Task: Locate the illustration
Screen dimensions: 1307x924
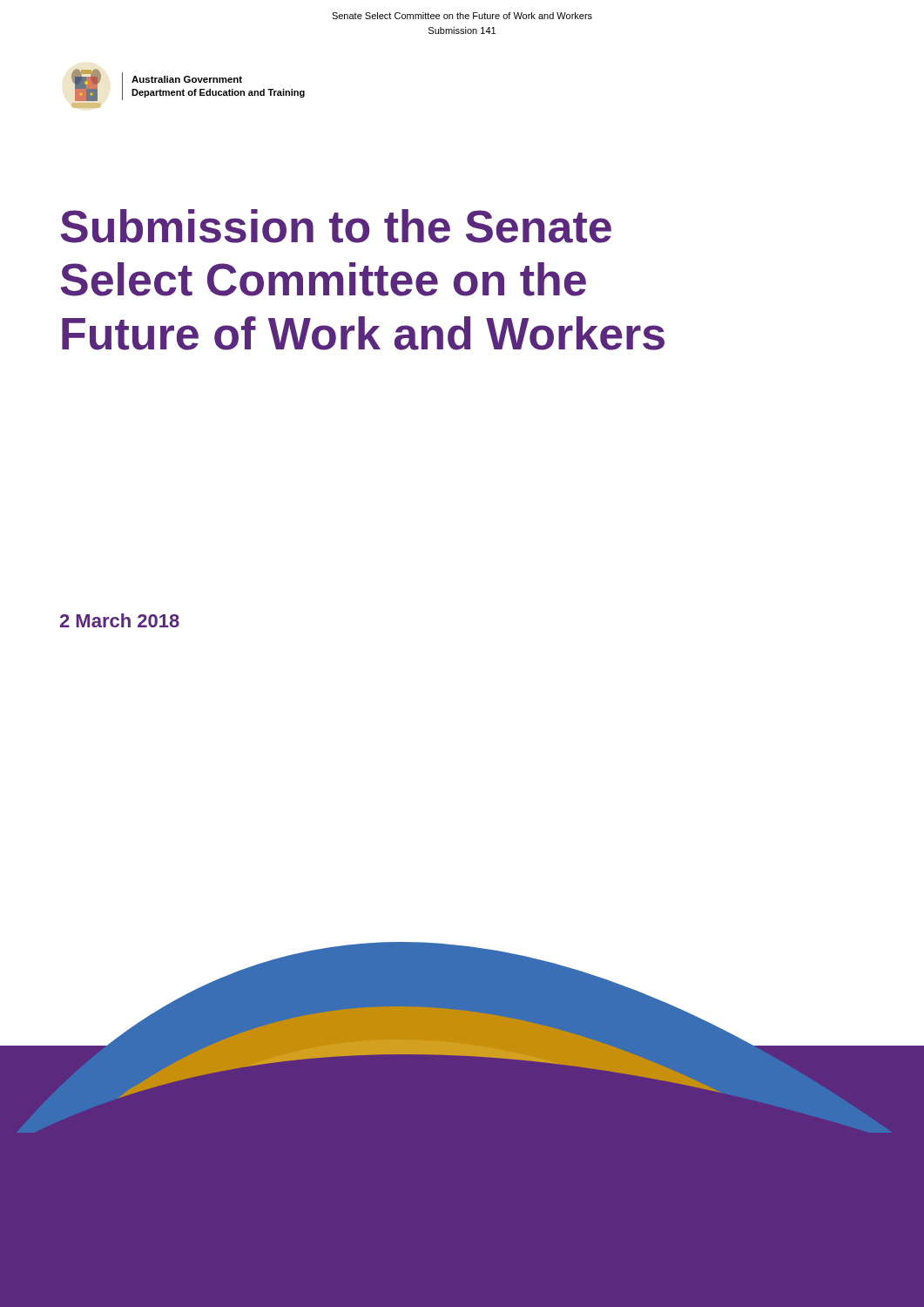Action: [462, 1002]
